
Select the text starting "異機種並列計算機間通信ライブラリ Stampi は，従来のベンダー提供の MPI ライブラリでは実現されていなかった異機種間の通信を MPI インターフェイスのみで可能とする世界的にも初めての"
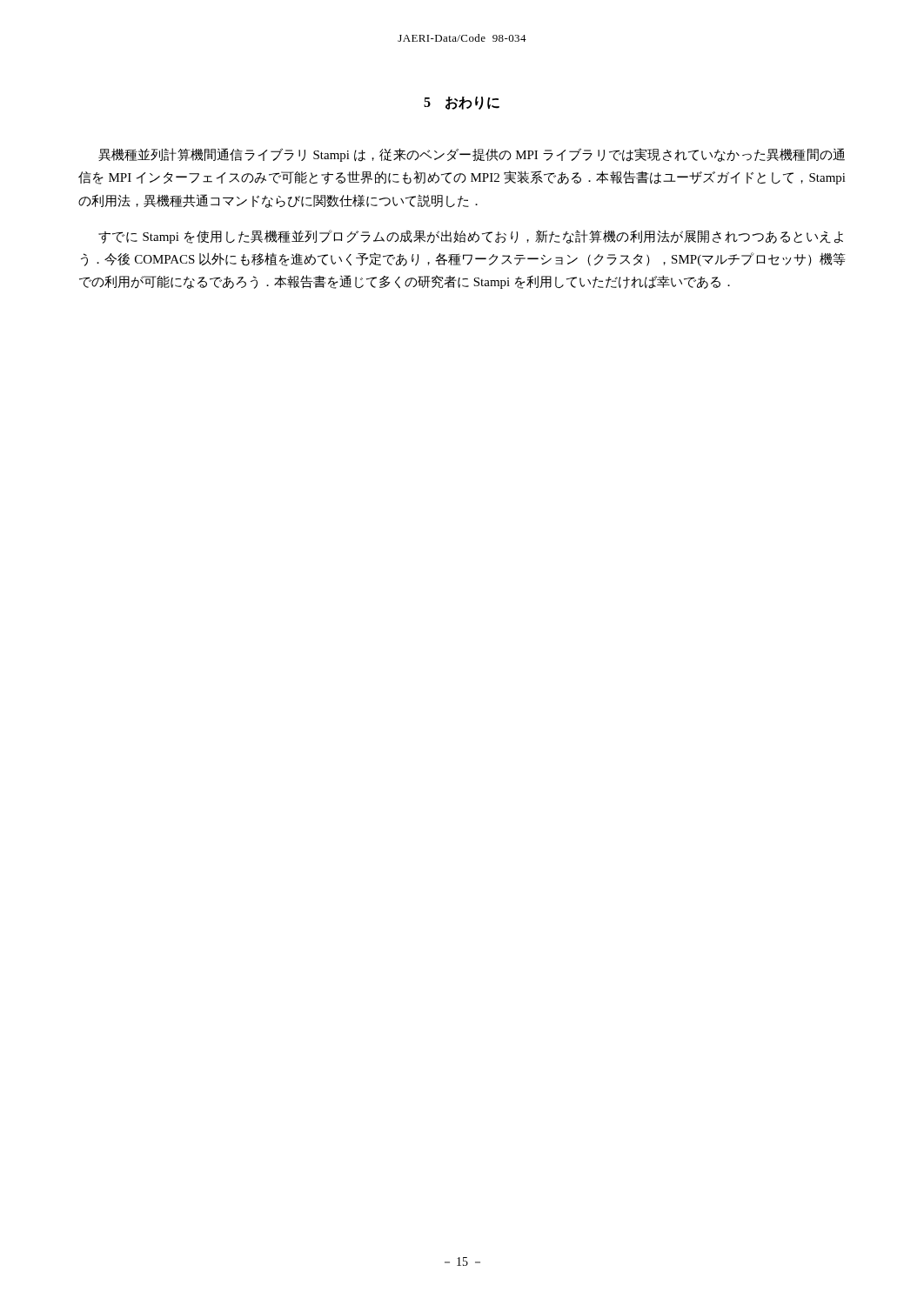coord(462,219)
